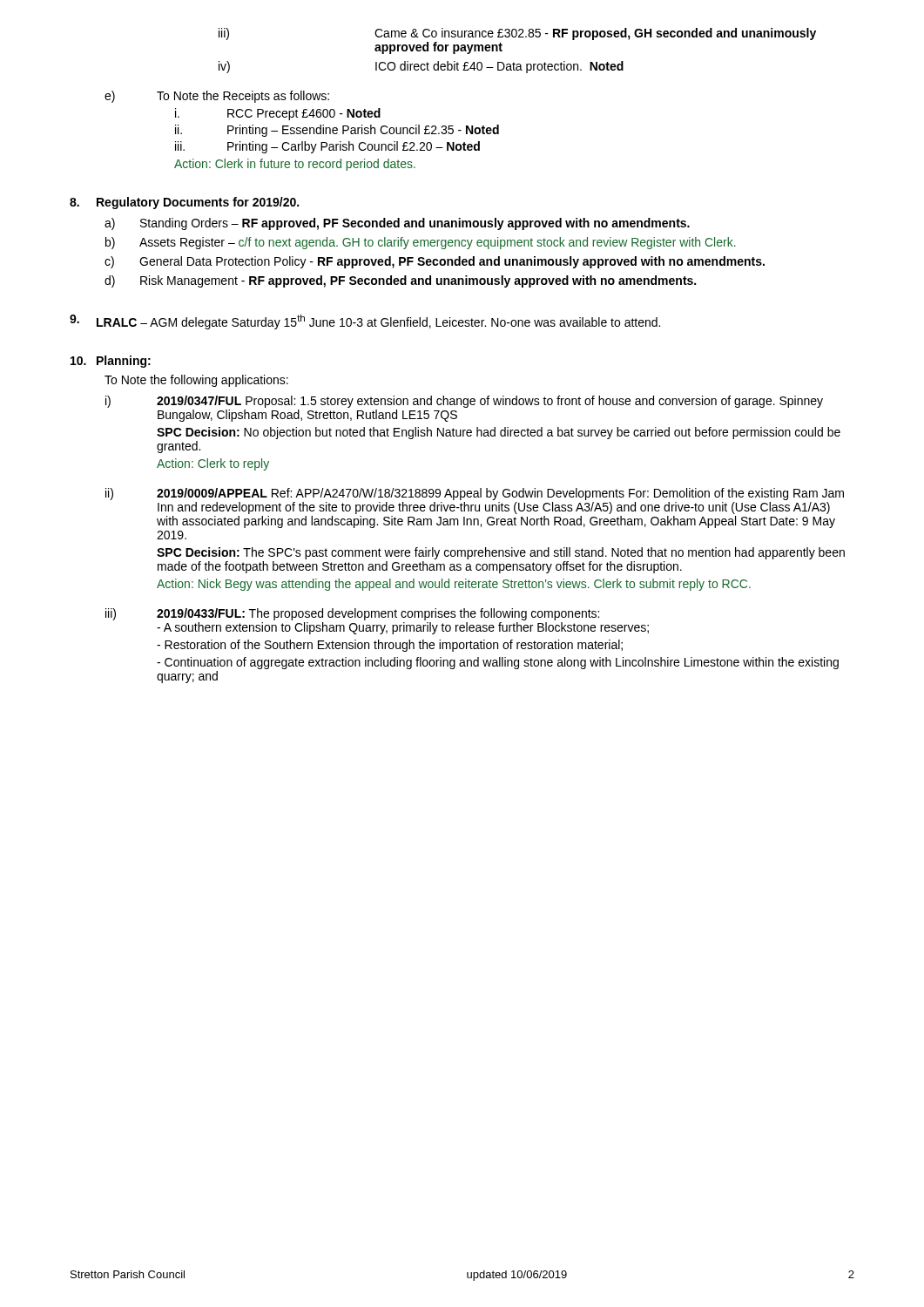Click on the list item that says "a) Standing Orders – RF approved, PF Seconded"
The image size is (924, 1307).
(x=479, y=223)
